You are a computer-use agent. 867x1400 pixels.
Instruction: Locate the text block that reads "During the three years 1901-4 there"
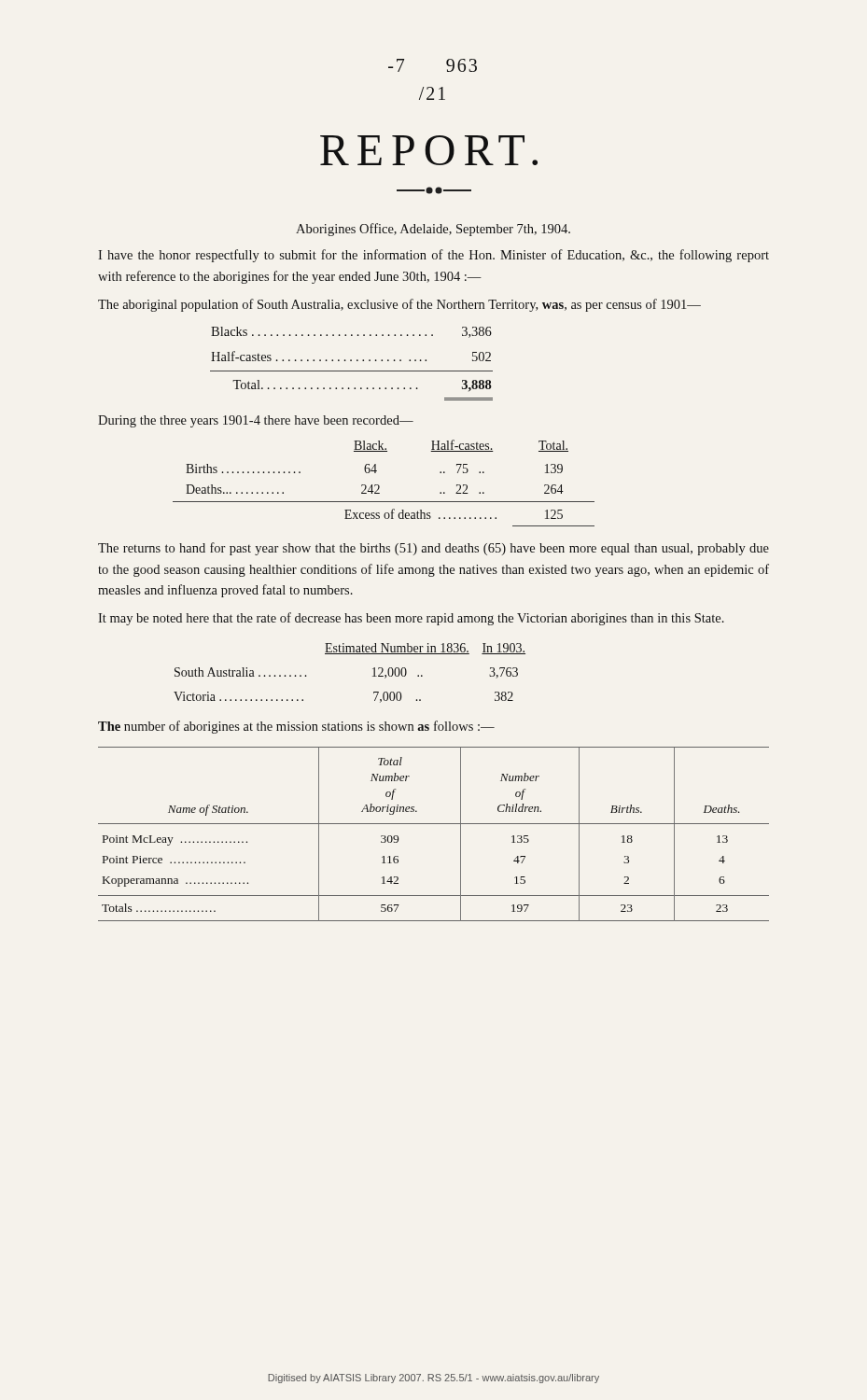(x=255, y=420)
